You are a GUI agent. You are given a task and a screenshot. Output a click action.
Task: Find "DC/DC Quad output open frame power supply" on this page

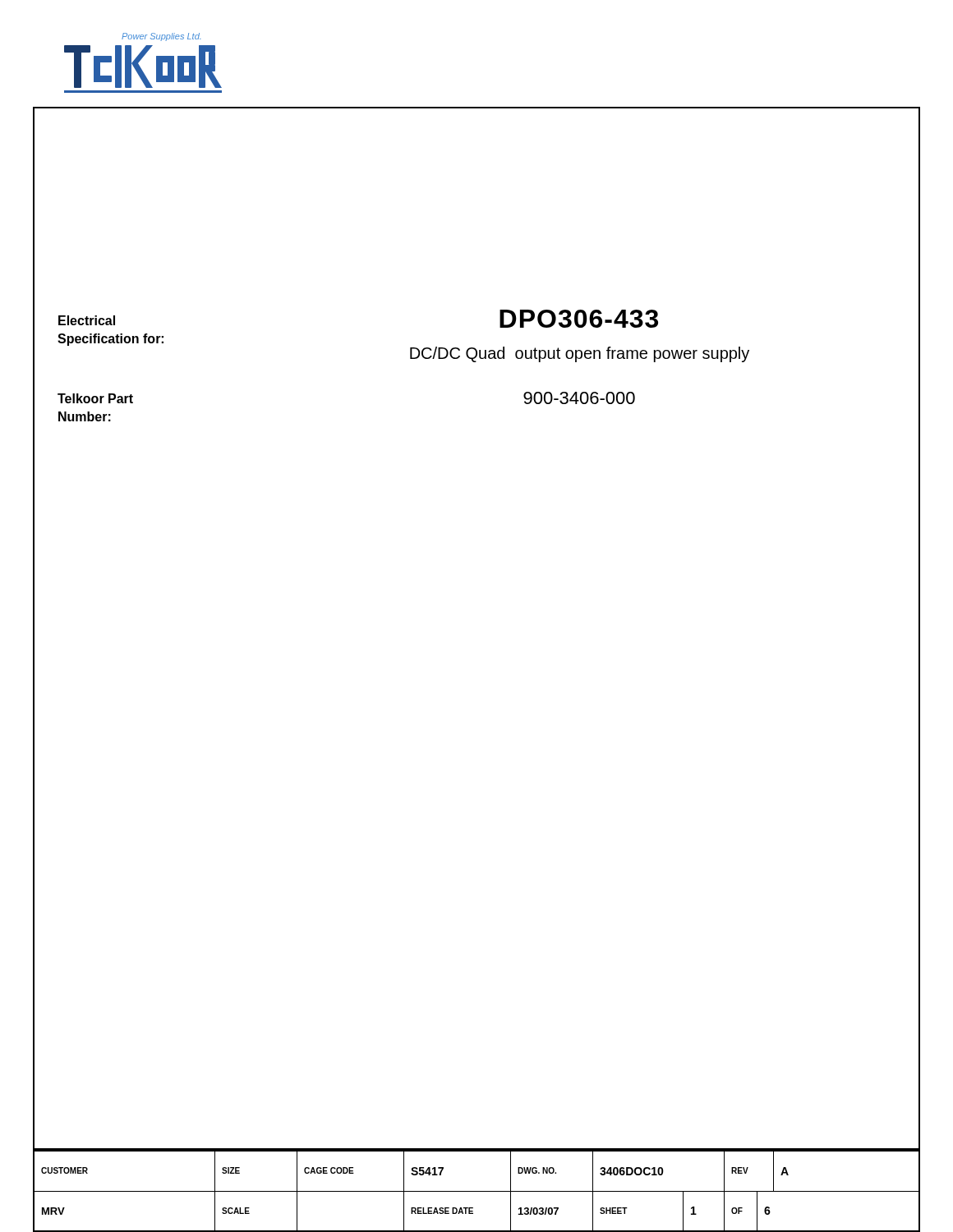[579, 353]
